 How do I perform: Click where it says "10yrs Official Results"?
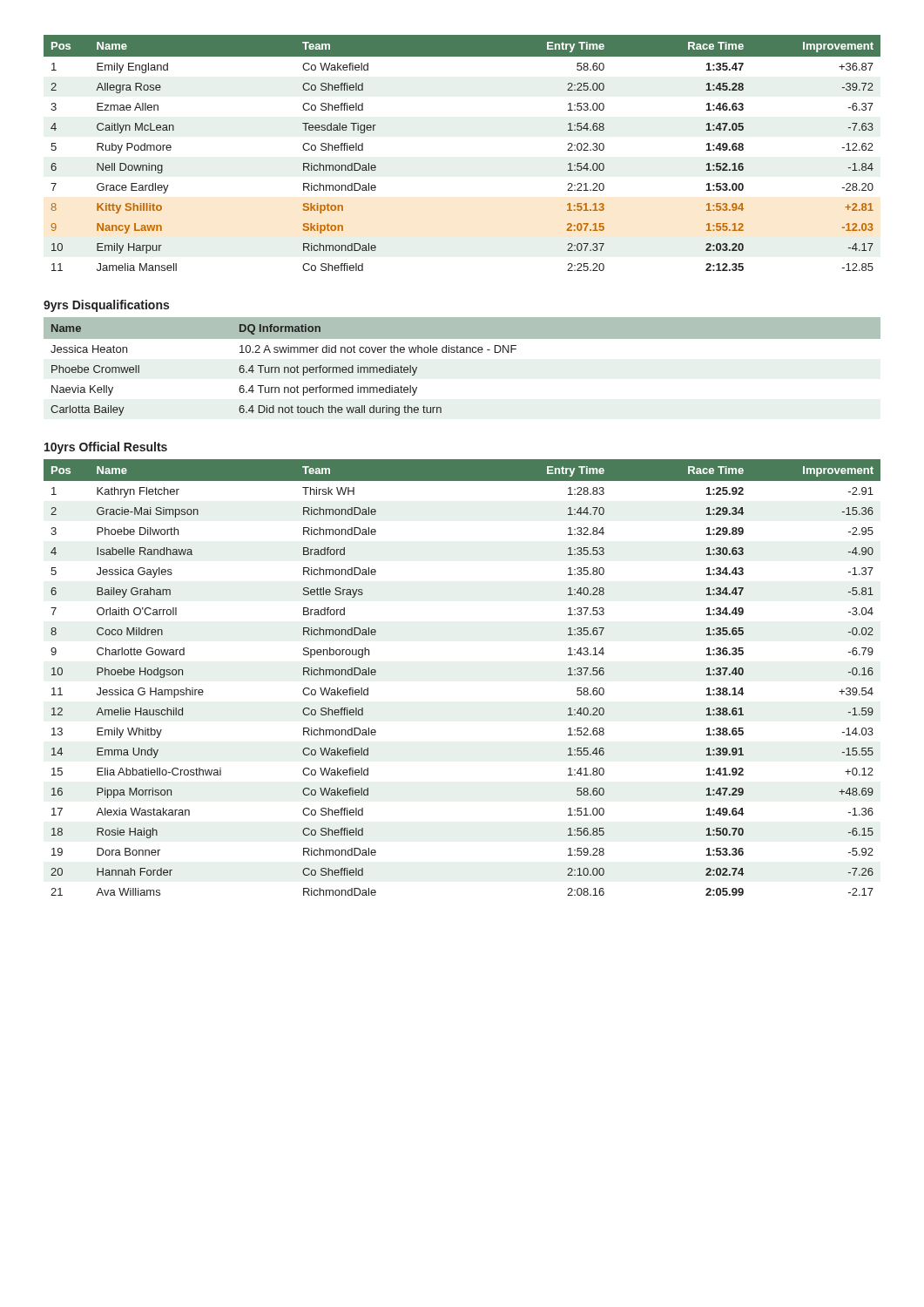point(106,447)
